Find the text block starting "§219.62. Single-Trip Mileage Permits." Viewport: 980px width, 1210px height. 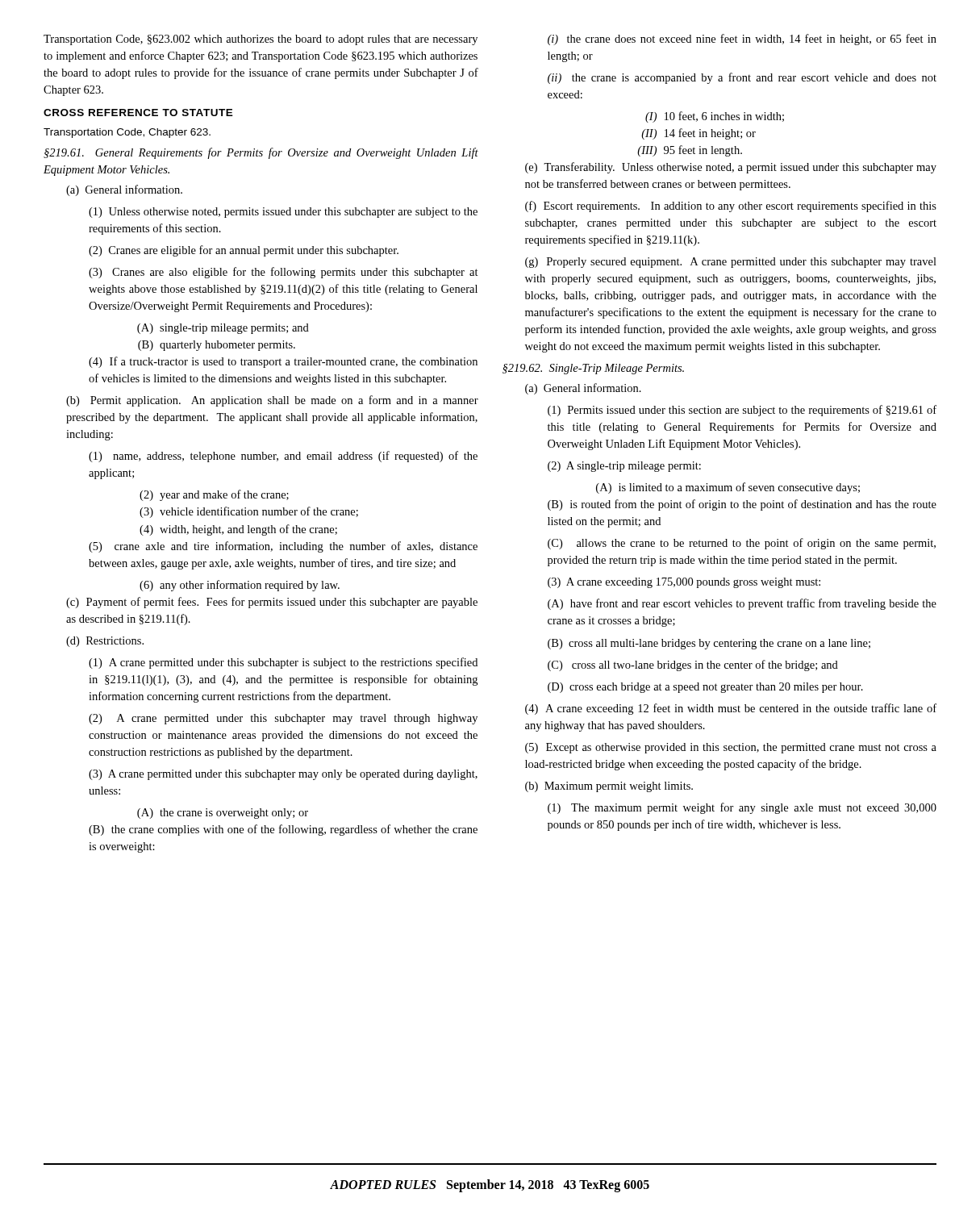(593, 369)
